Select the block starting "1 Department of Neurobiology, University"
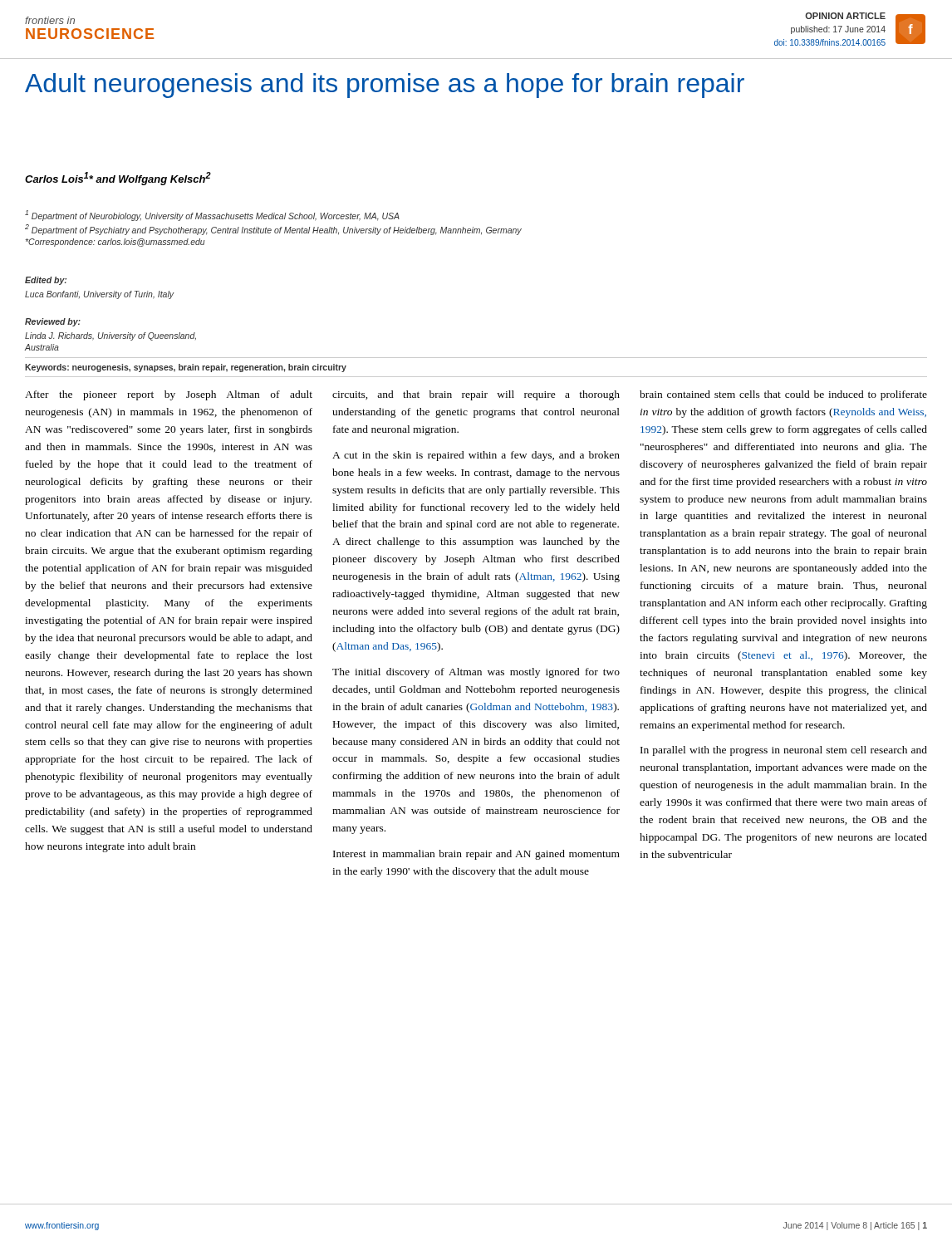 [x=476, y=228]
